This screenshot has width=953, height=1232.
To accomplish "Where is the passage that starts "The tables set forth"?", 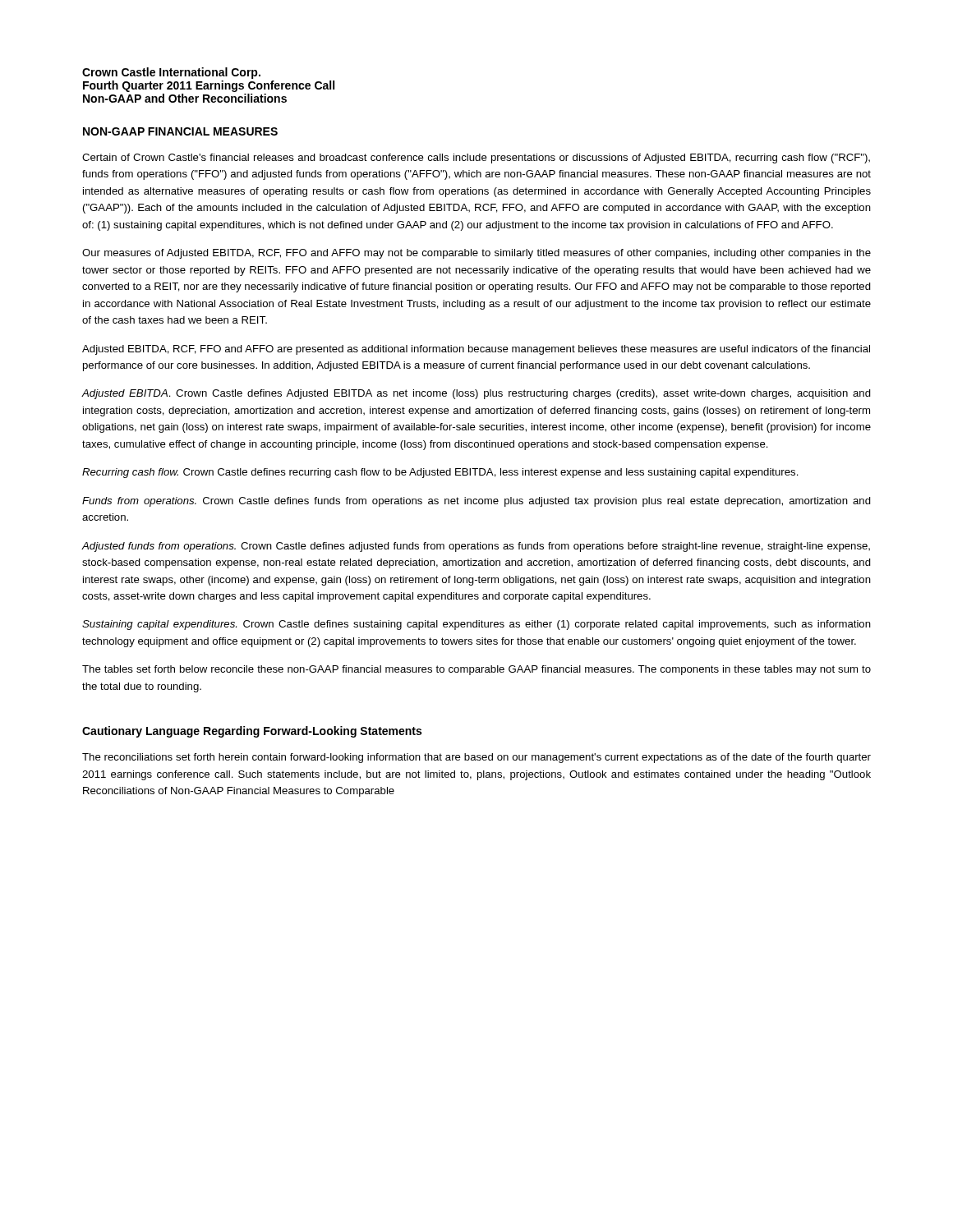I will pos(476,678).
